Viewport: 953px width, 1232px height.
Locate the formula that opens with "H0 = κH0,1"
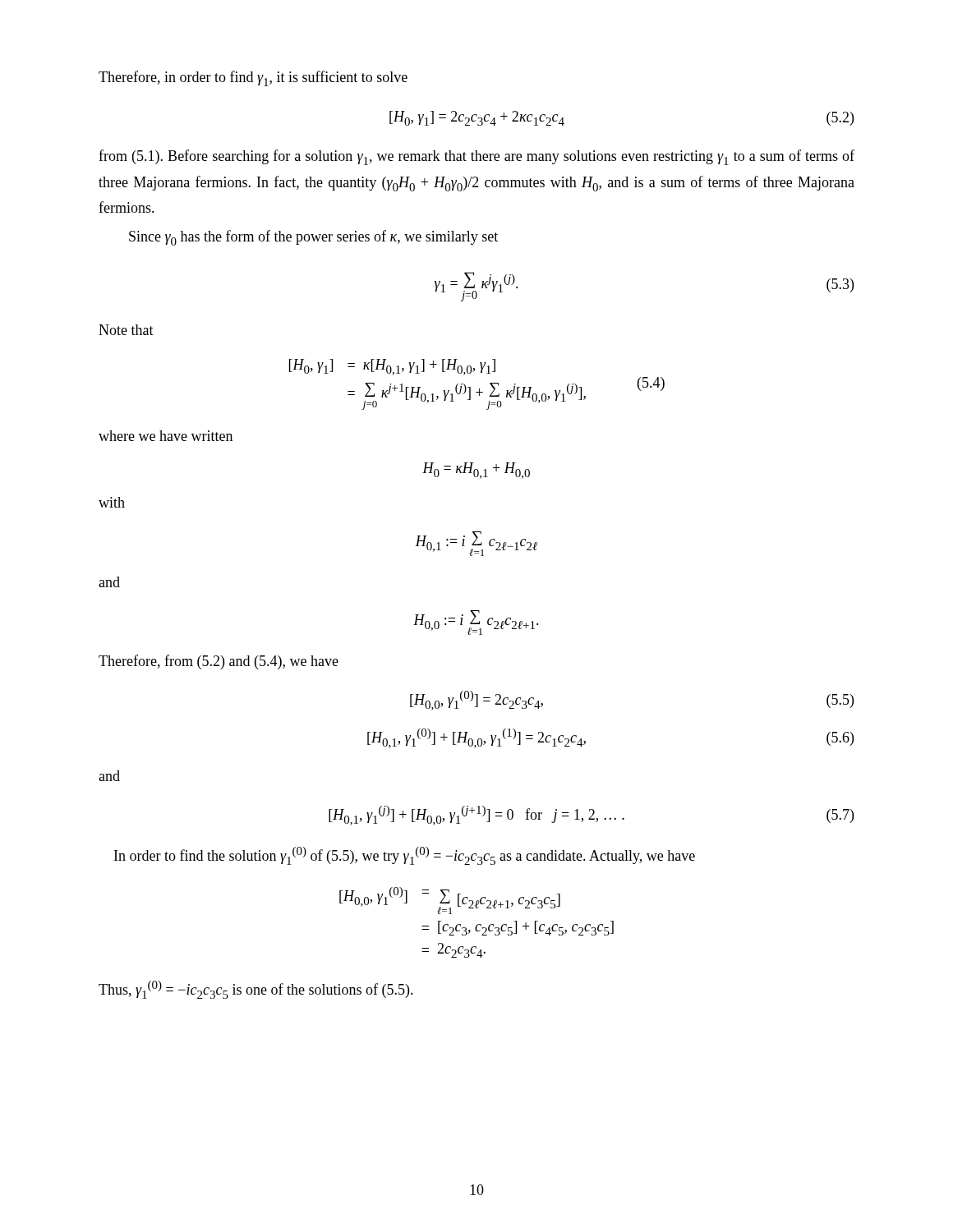(x=476, y=470)
